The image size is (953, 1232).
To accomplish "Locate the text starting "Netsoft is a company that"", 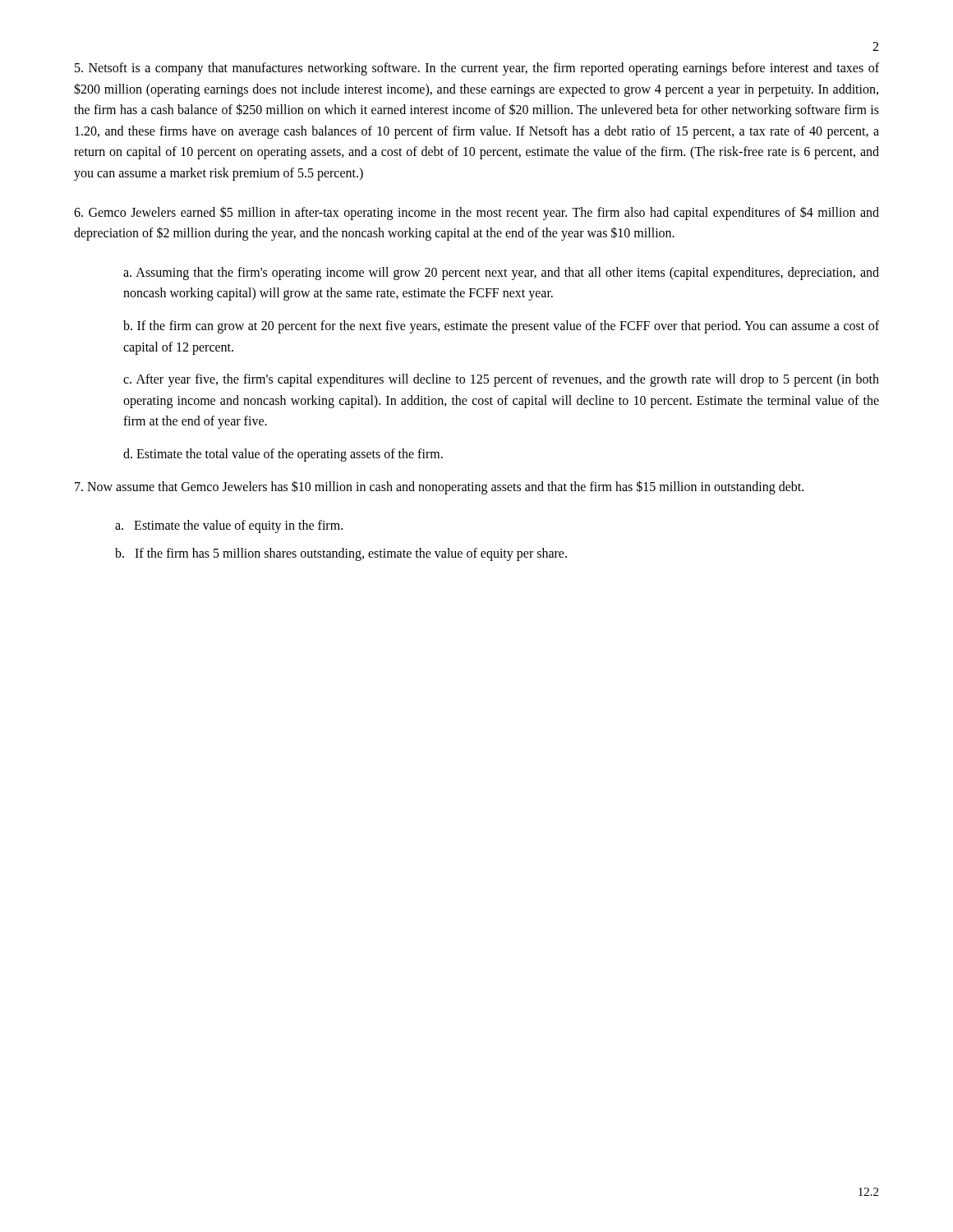I will coord(476,120).
